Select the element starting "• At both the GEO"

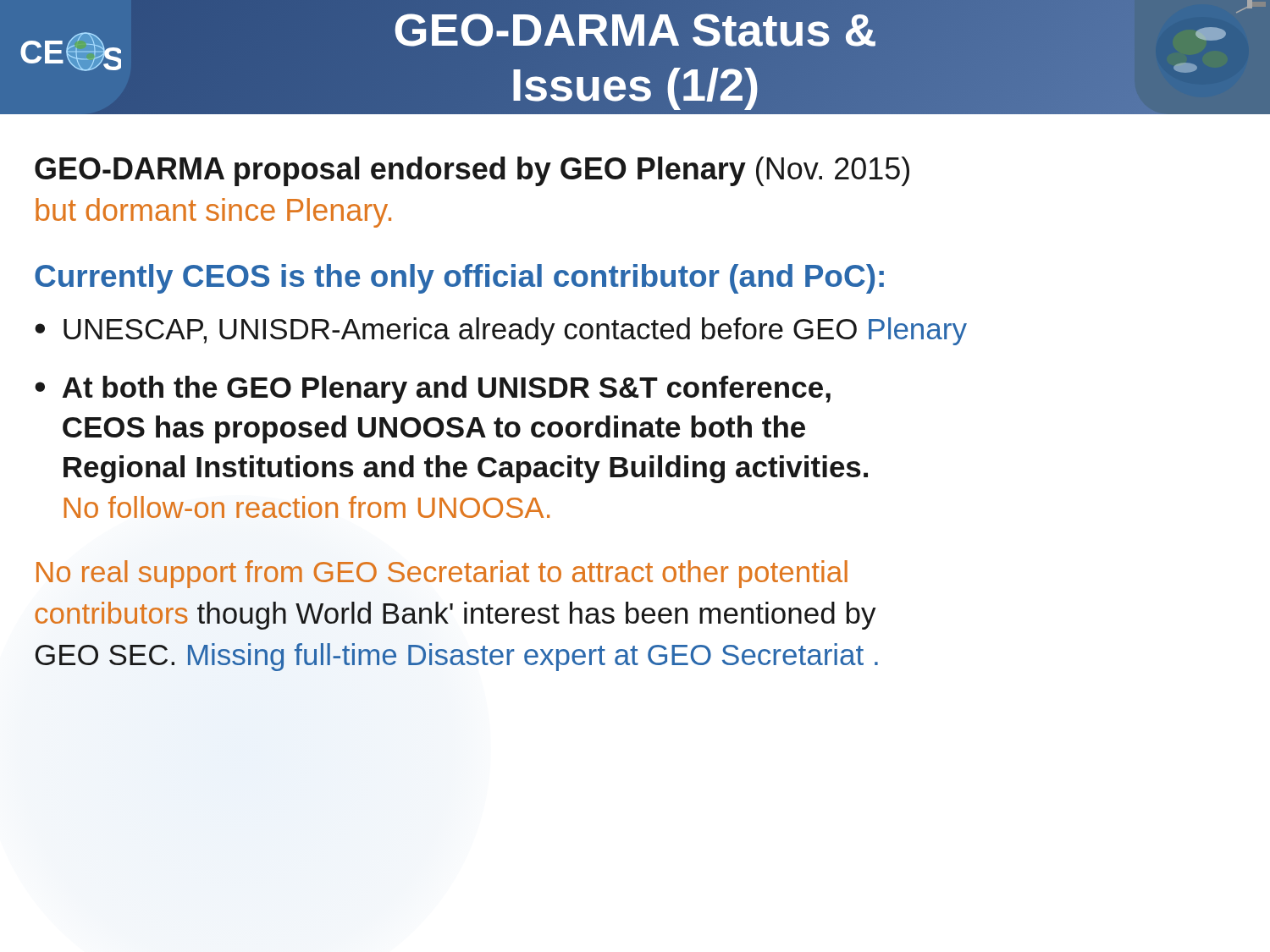pos(635,447)
